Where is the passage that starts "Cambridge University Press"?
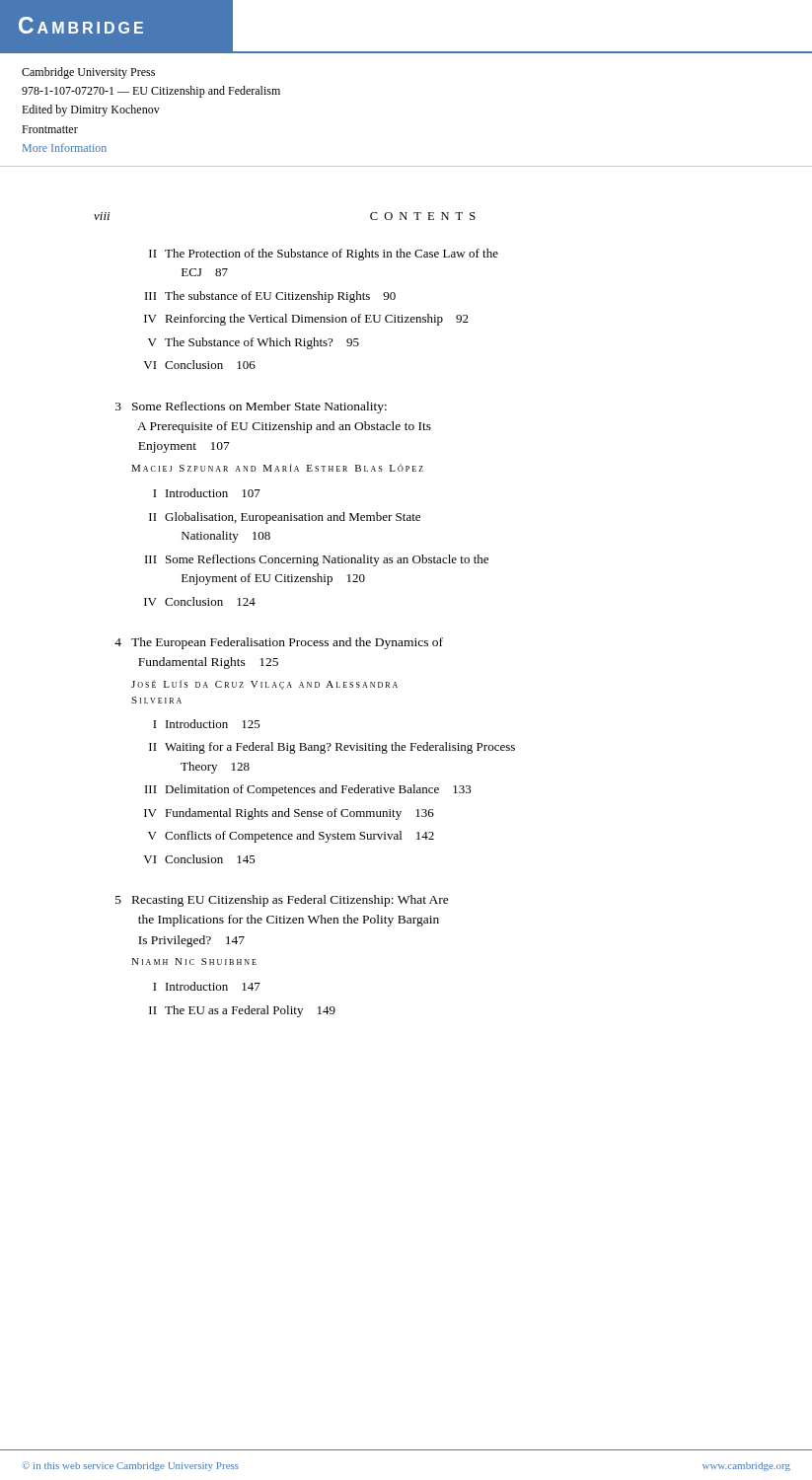812x1480 pixels. (151, 110)
